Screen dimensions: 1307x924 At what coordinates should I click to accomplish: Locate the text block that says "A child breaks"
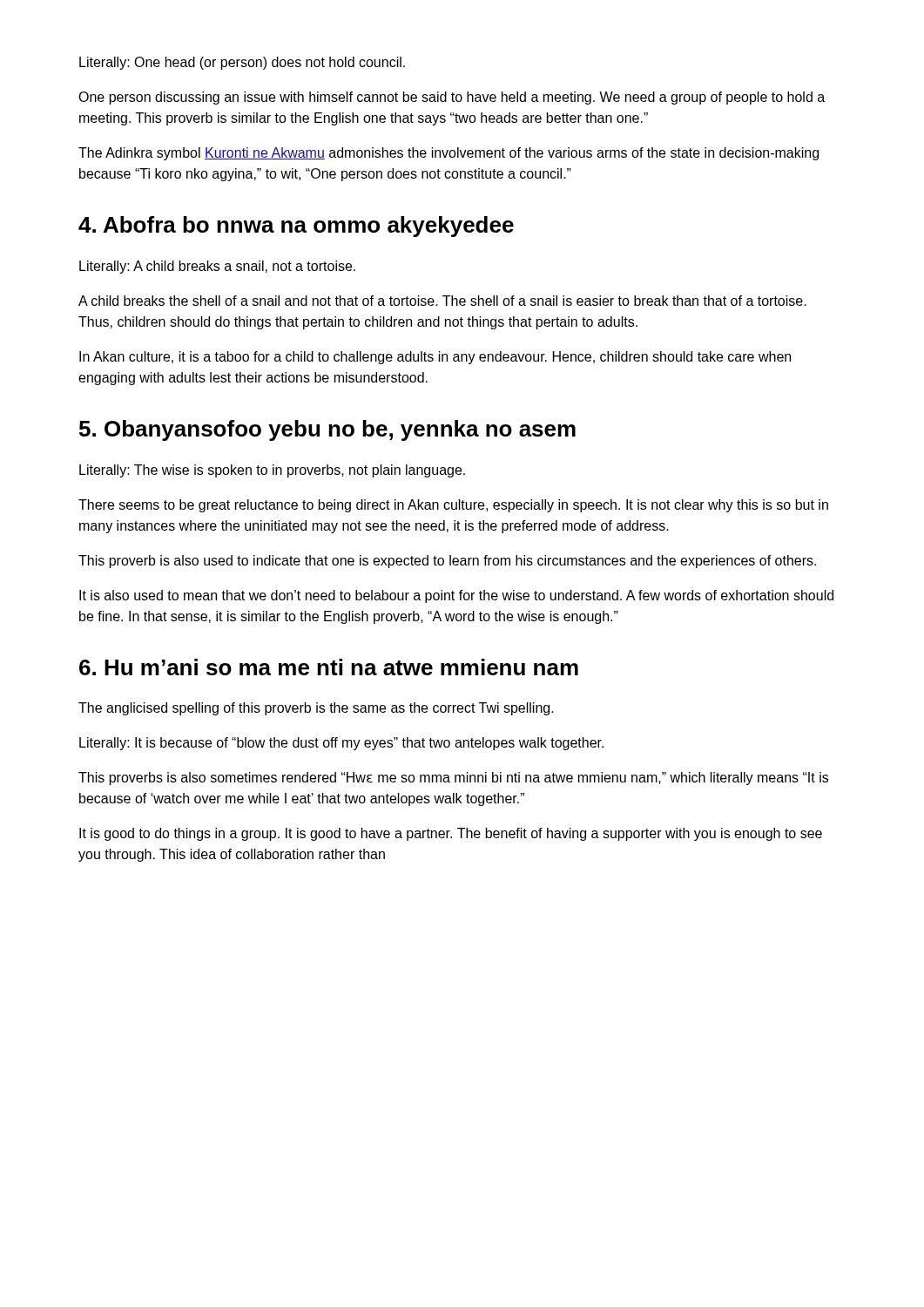pyautogui.click(x=443, y=311)
